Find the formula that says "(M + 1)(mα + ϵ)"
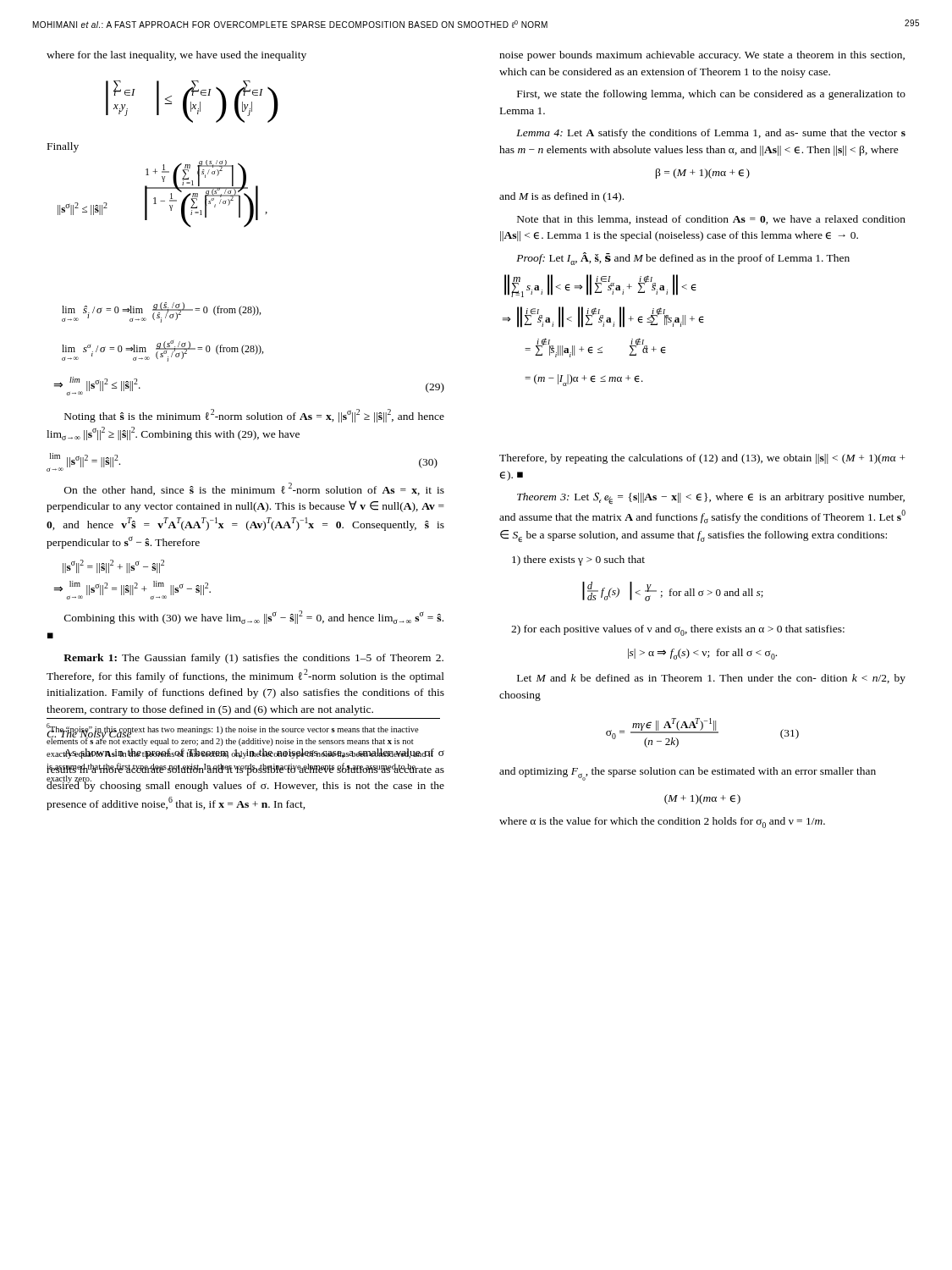Screen dimensions: 1270x952 pyautogui.click(x=702, y=798)
